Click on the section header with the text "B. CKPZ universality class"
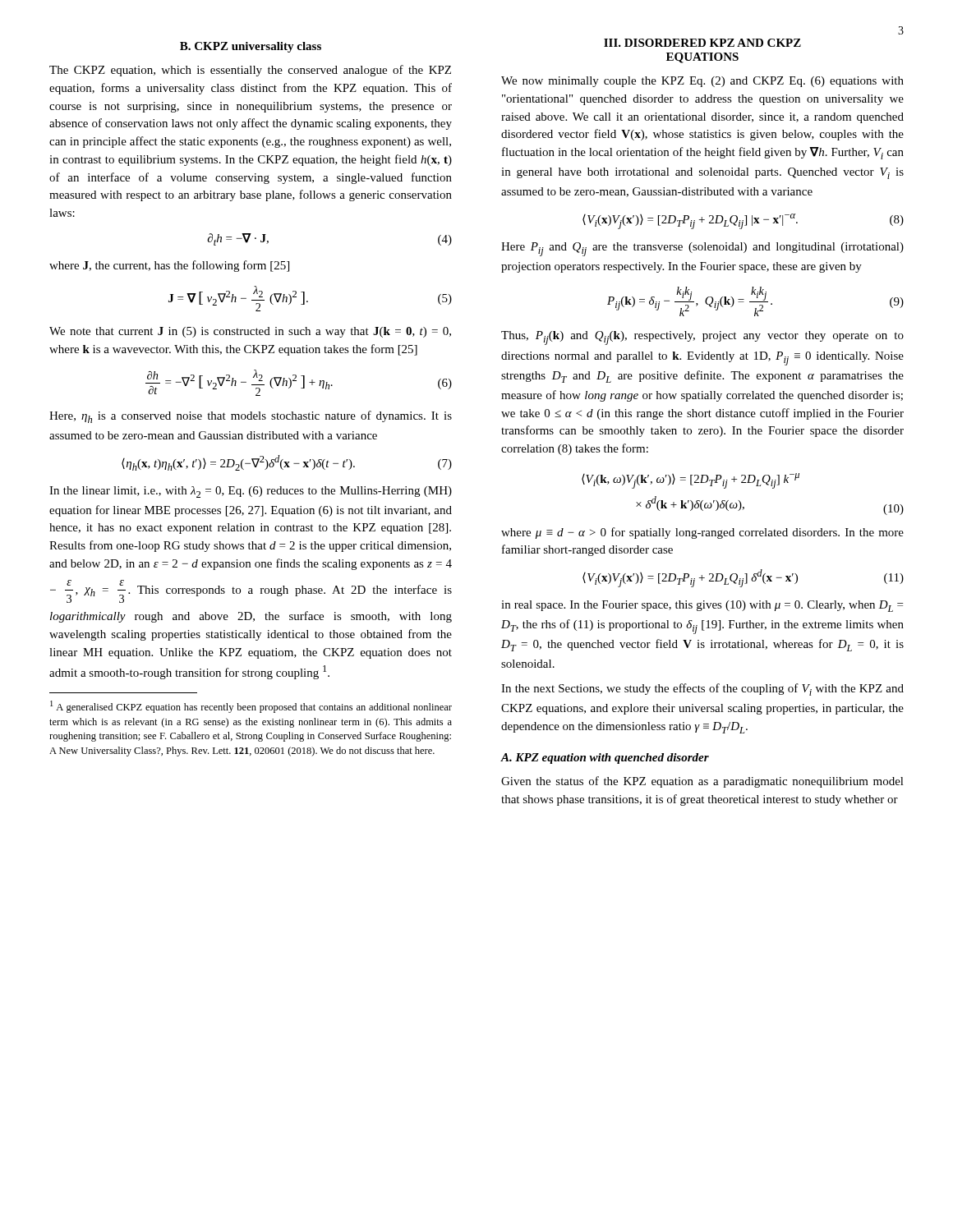The height and width of the screenshot is (1232, 953). pos(251,46)
